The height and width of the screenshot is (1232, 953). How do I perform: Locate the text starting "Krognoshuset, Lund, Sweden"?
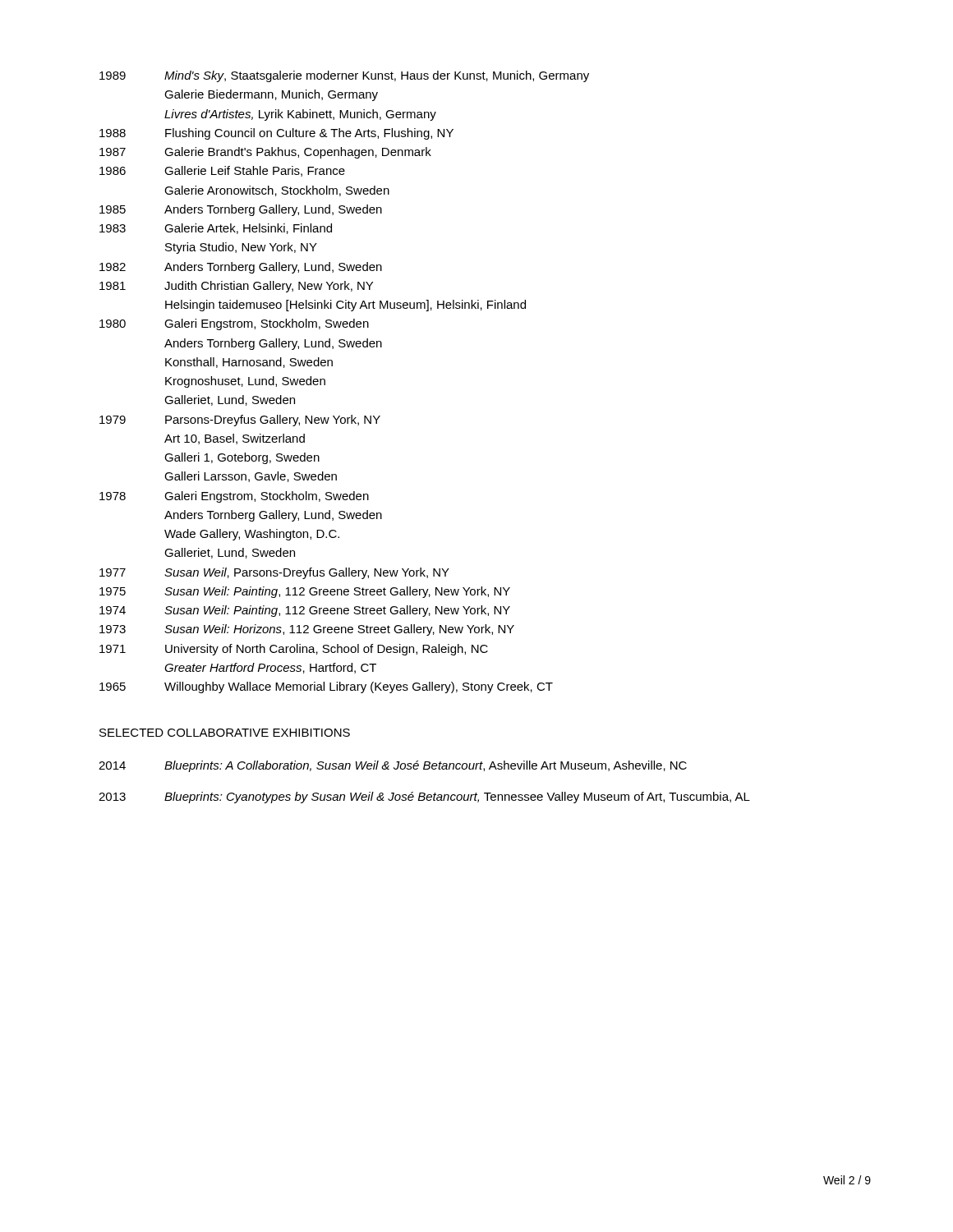245,382
